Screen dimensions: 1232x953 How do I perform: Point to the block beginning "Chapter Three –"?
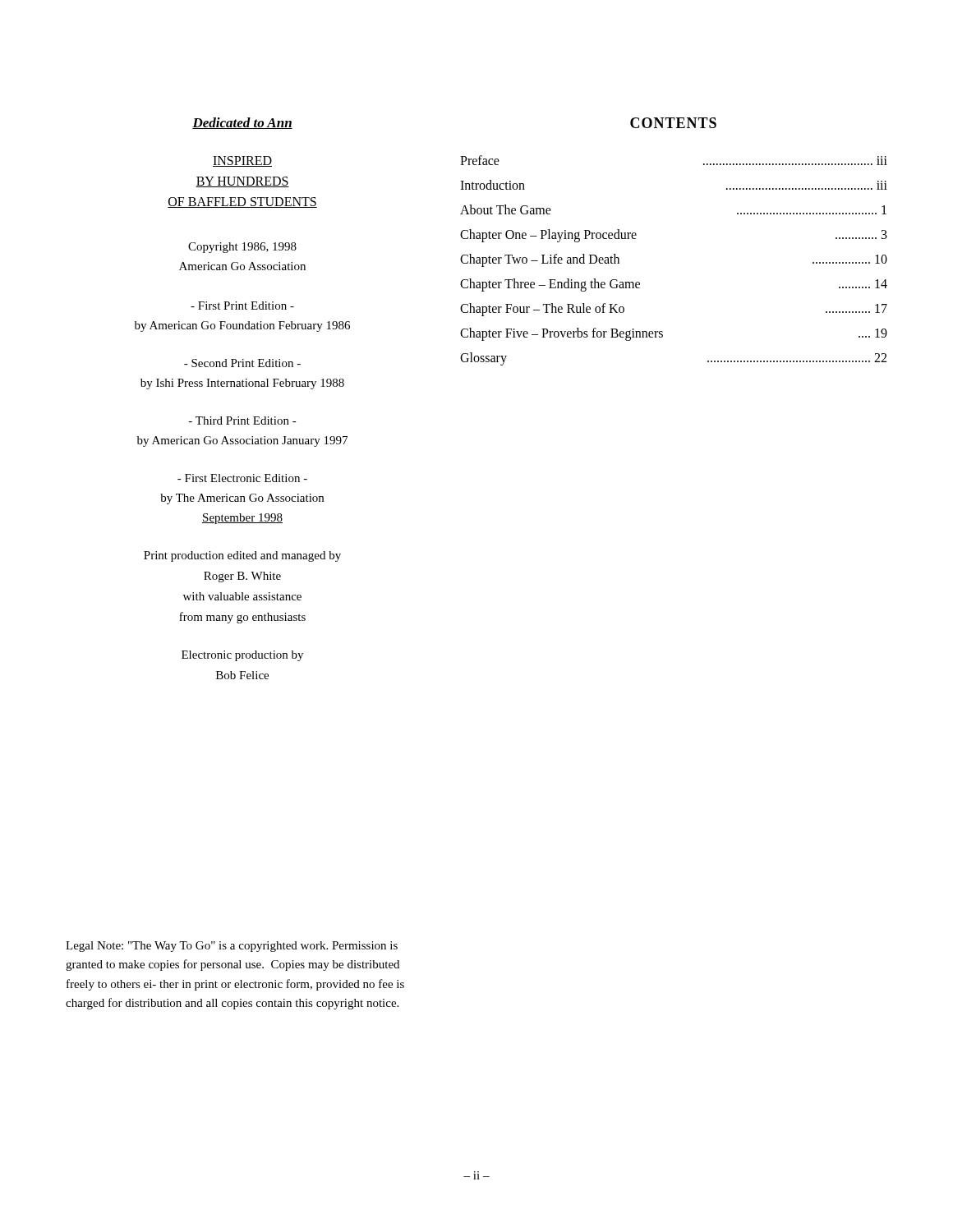[x=552, y=284]
